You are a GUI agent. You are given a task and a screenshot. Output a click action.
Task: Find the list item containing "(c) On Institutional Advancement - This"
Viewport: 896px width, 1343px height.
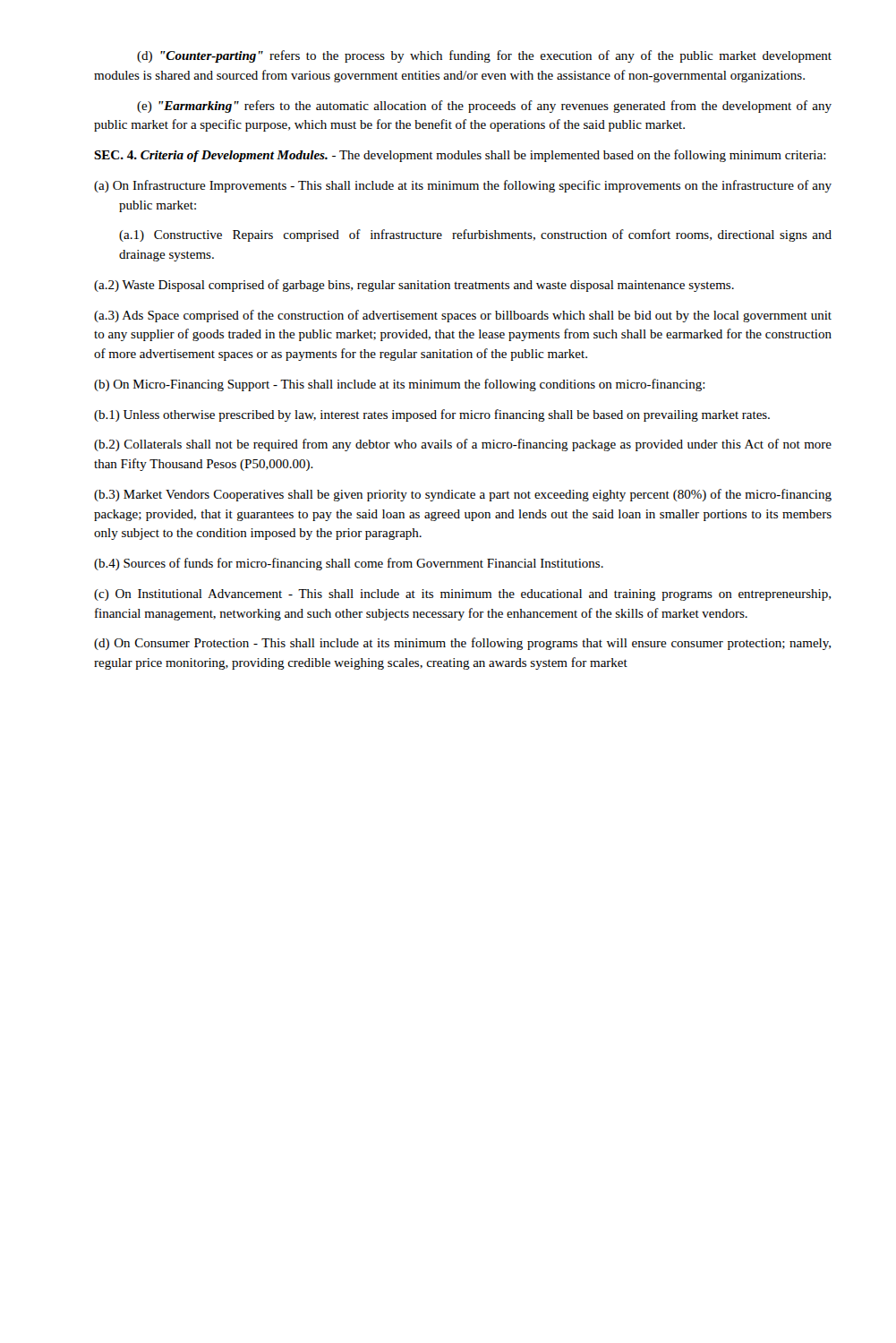[463, 603]
